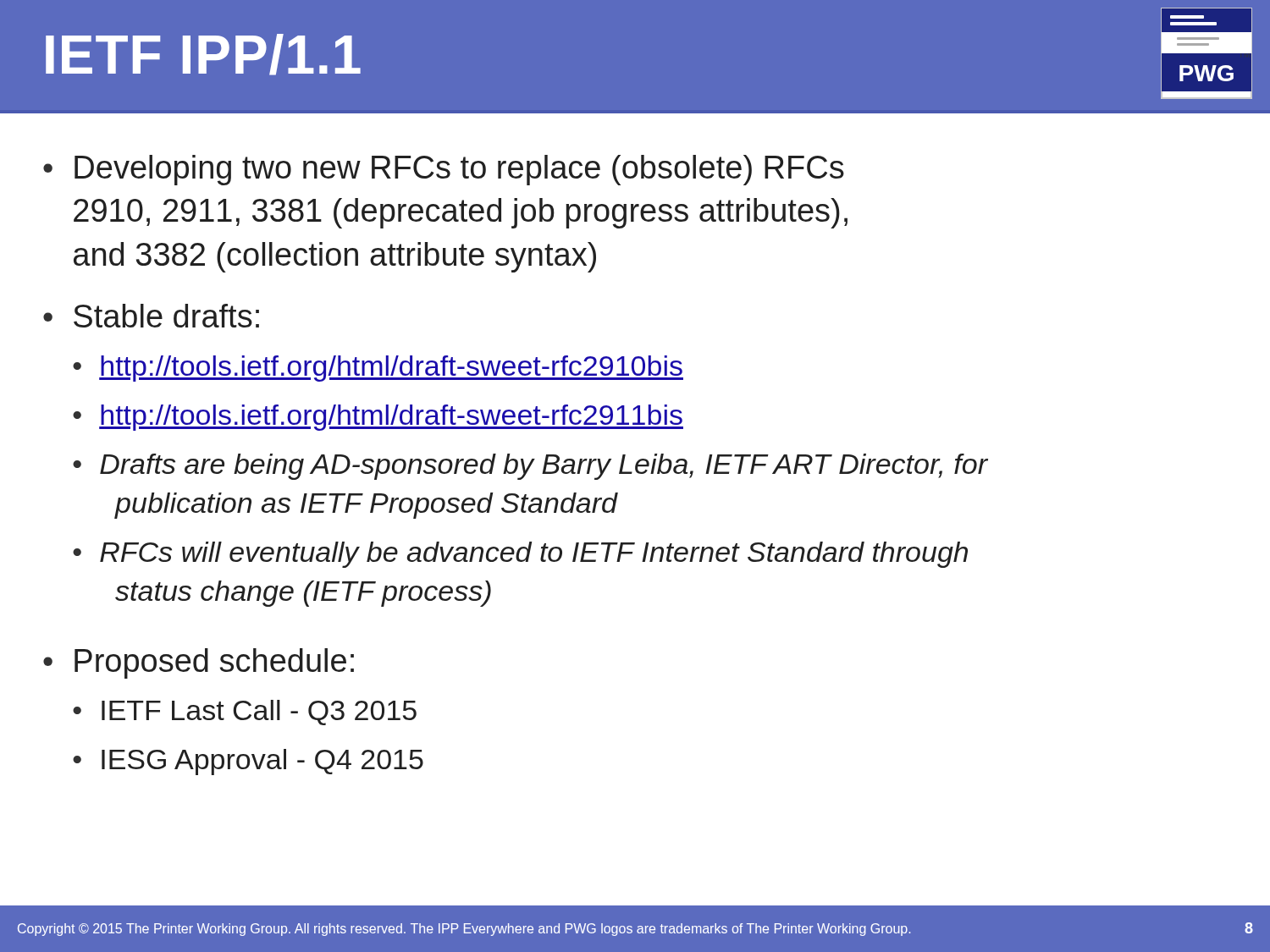
Task: Find "IETF IPP/1.1" on this page
Action: [x=203, y=55]
